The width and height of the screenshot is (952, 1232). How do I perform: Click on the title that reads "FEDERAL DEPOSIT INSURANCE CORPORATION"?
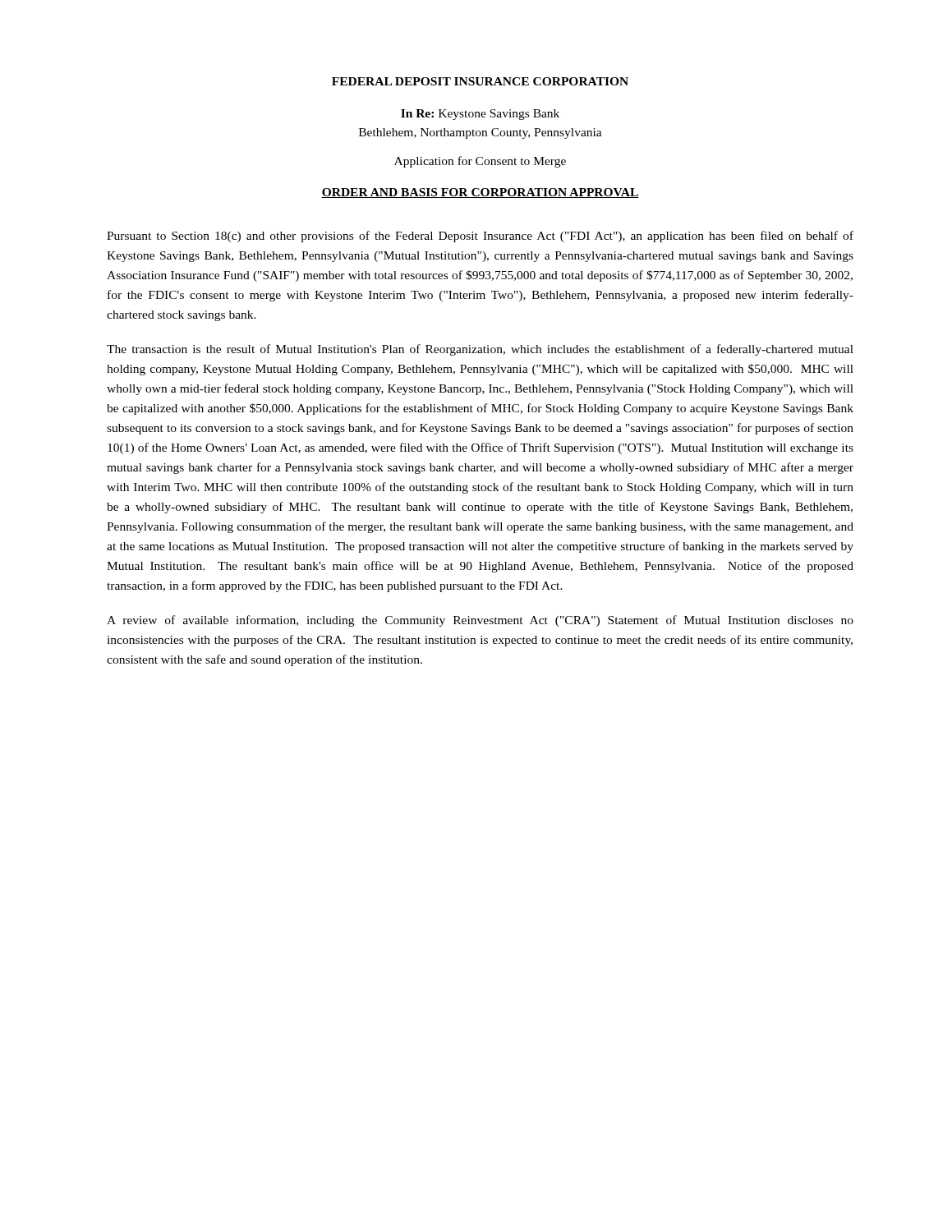tap(480, 81)
